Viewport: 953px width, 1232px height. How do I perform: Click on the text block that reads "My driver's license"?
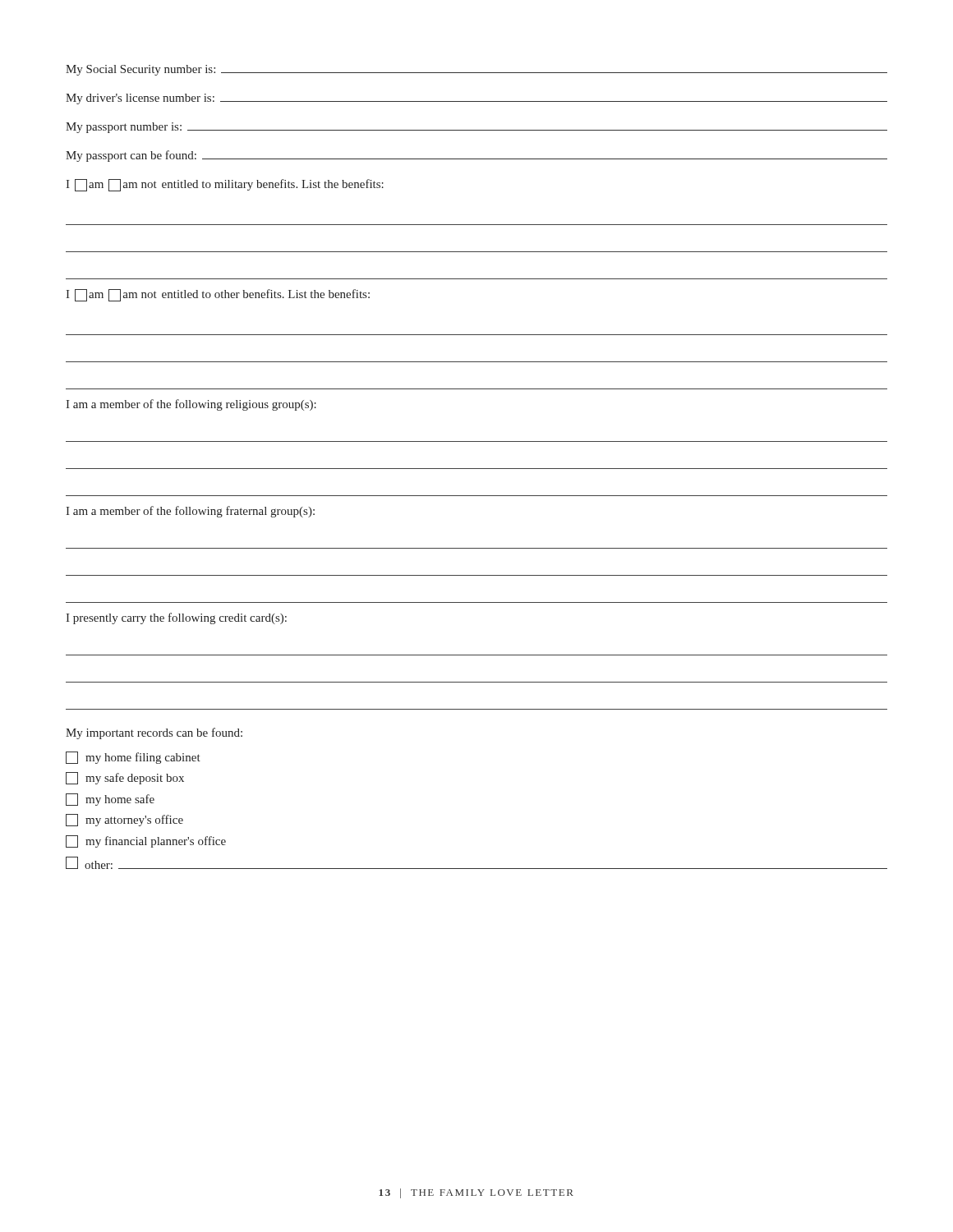pos(476,96)
